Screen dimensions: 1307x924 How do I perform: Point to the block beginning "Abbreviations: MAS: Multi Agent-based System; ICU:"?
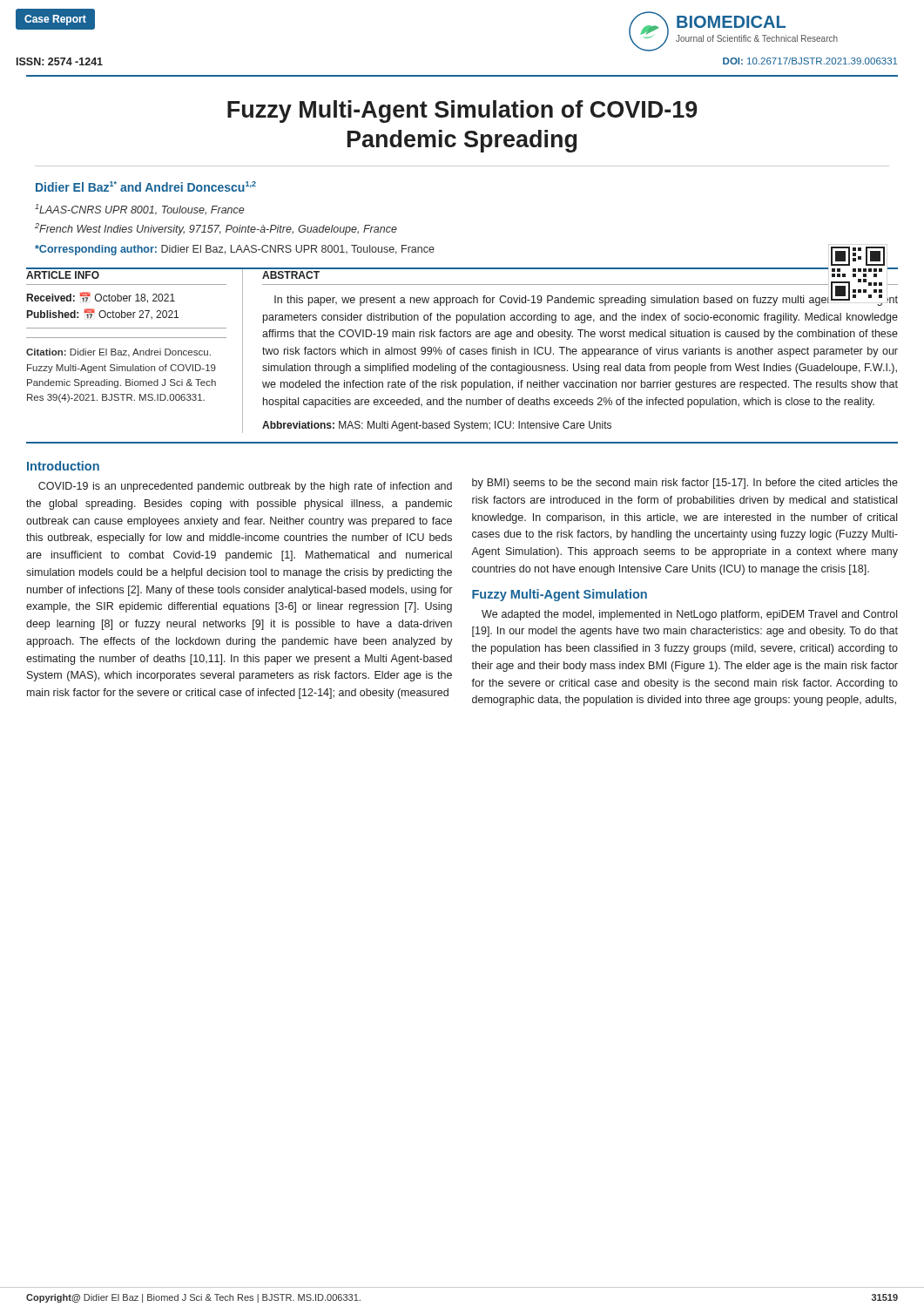tap(437, 425)
